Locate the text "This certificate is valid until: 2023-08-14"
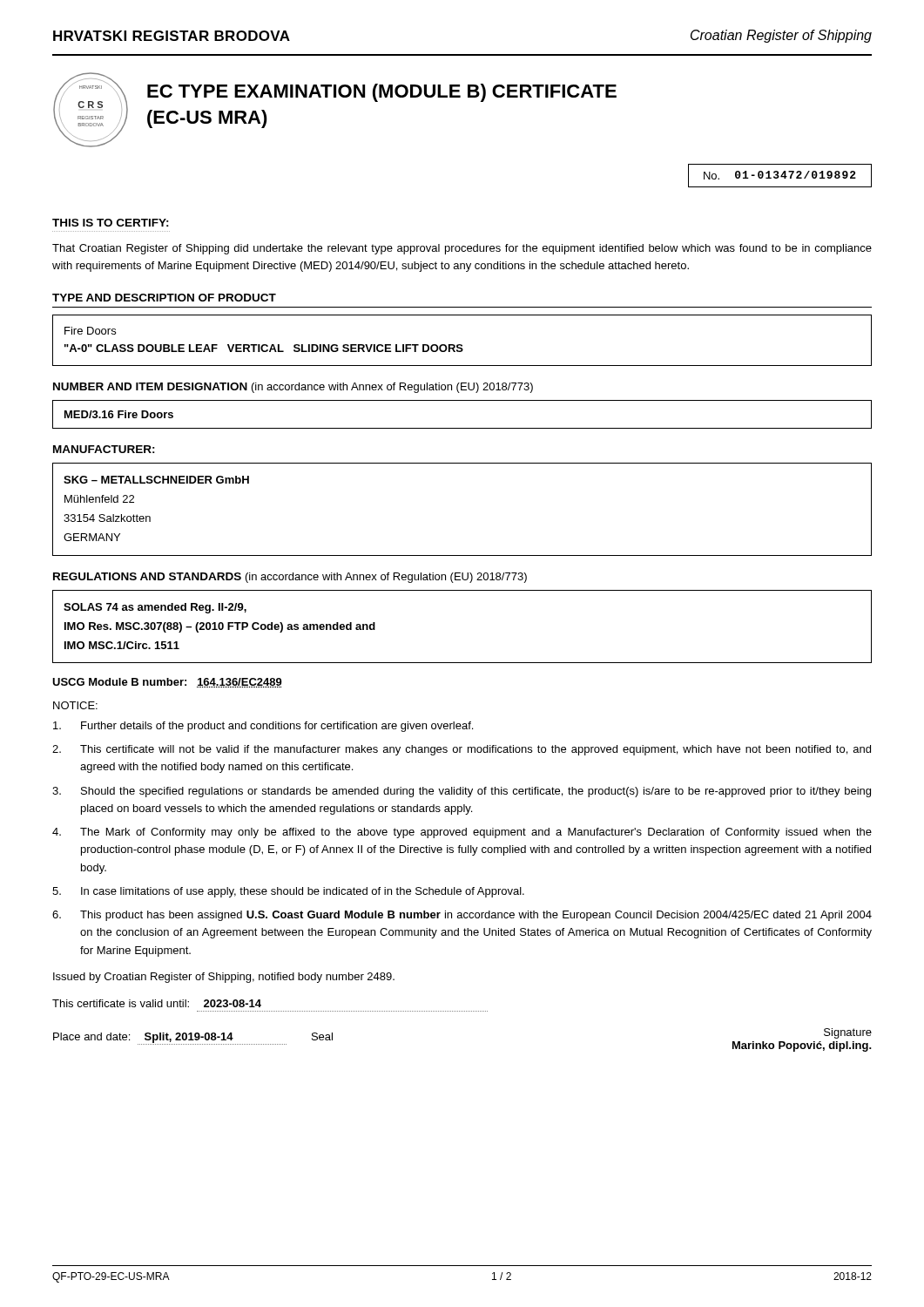924x1307 pixels. [x=270, y=1004]
